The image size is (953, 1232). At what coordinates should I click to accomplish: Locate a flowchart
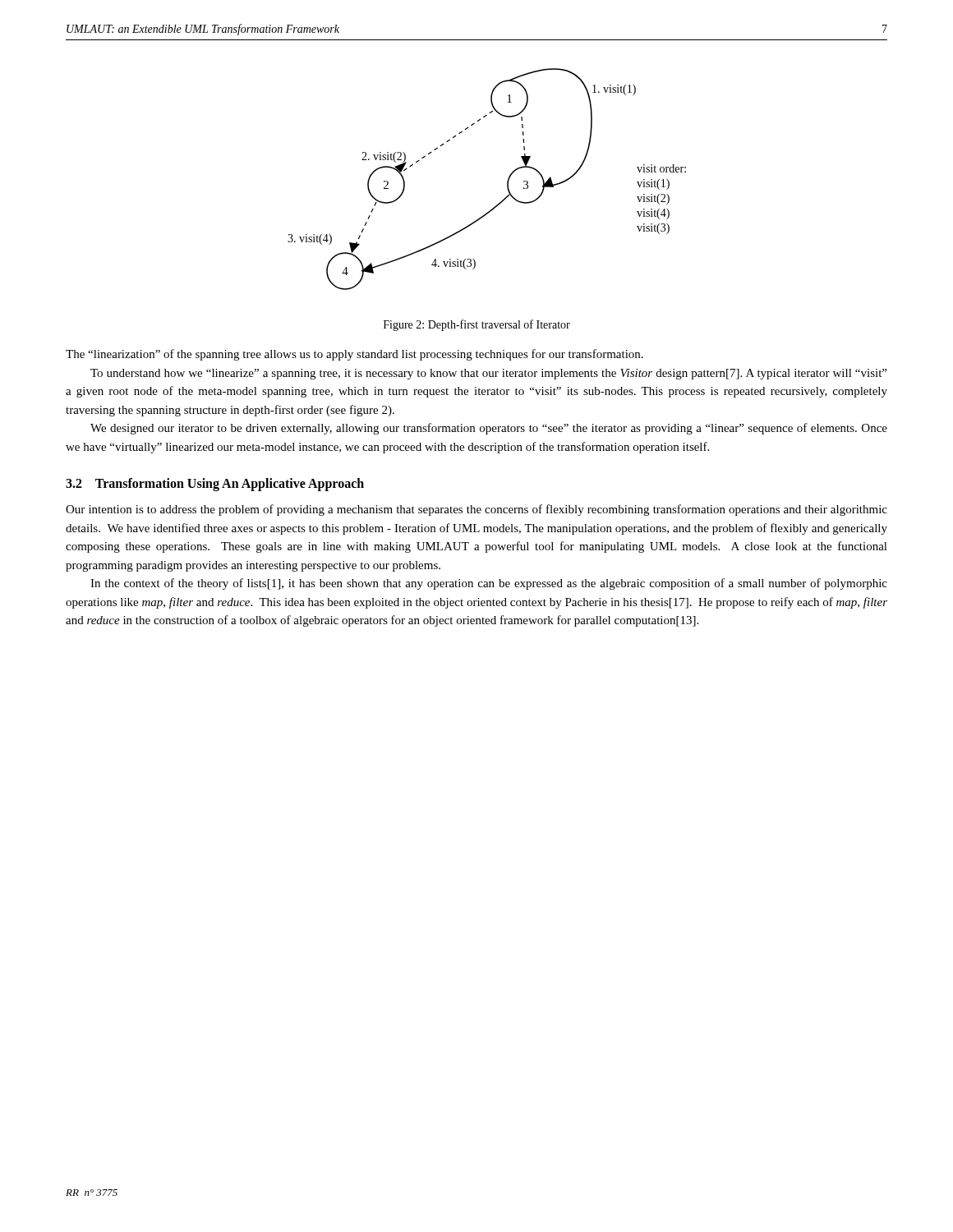point(476,181)
